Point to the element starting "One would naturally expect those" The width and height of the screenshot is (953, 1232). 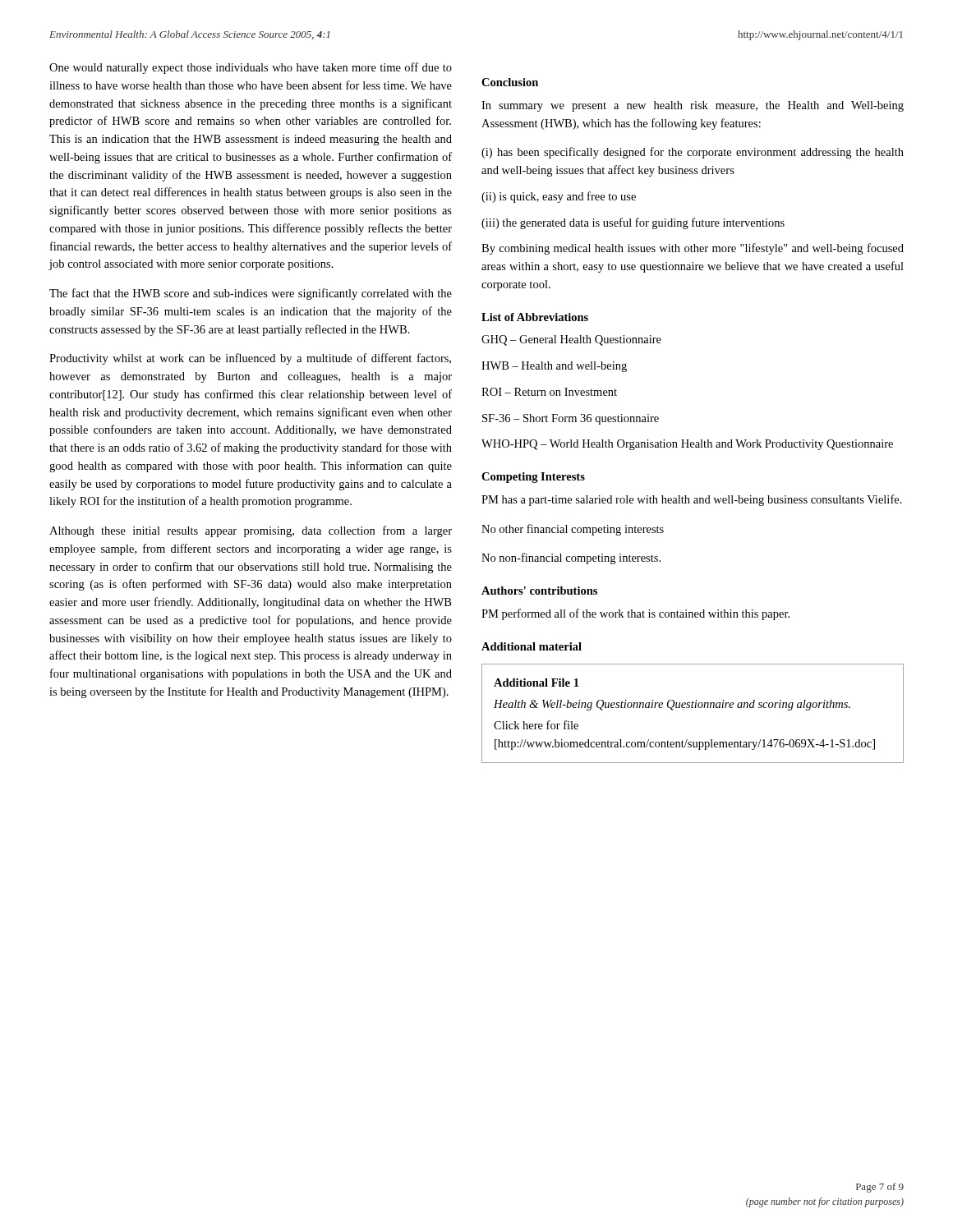click(x=251, y=166)
